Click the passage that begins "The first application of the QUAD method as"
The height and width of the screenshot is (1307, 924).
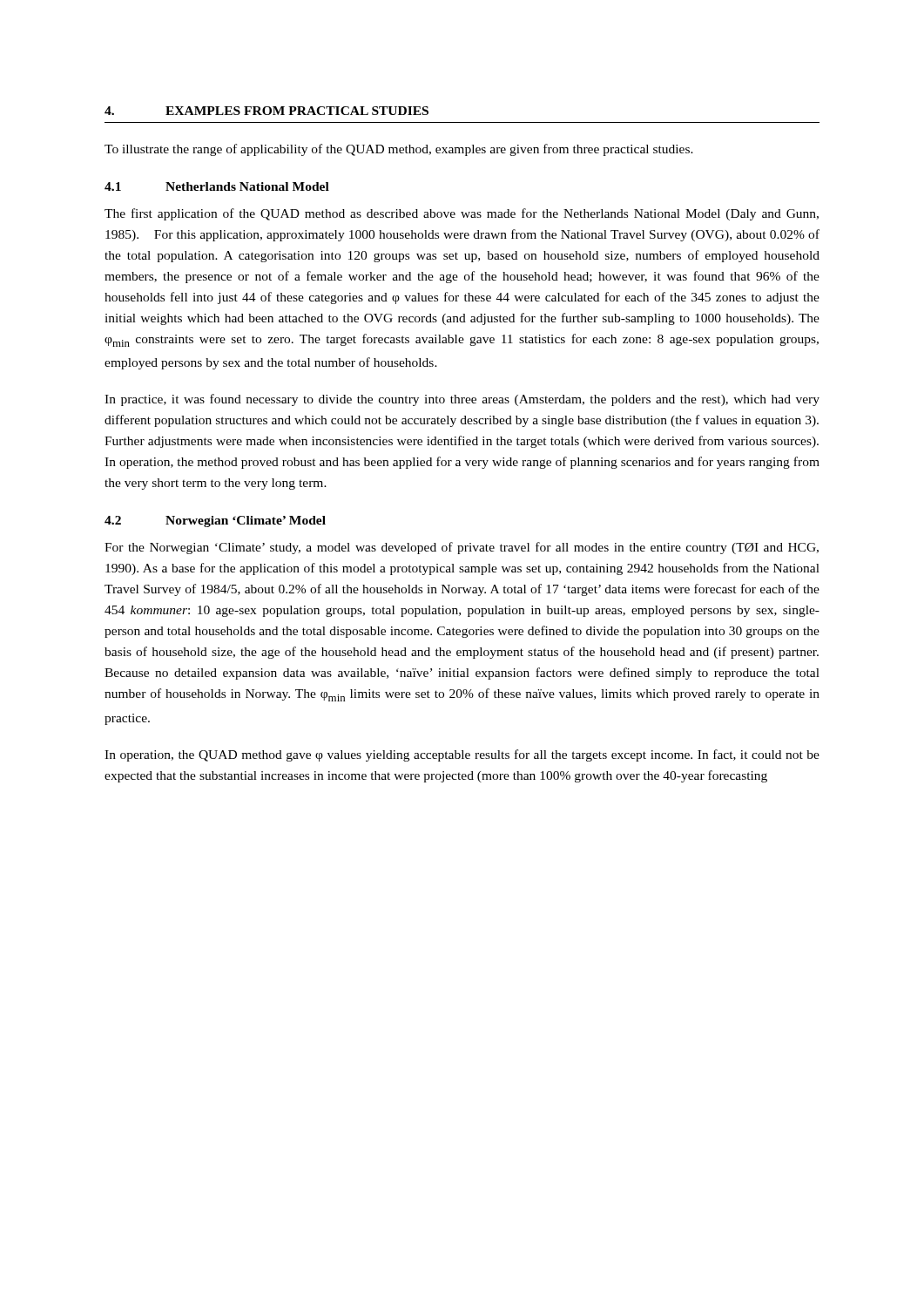click(462, 288)
